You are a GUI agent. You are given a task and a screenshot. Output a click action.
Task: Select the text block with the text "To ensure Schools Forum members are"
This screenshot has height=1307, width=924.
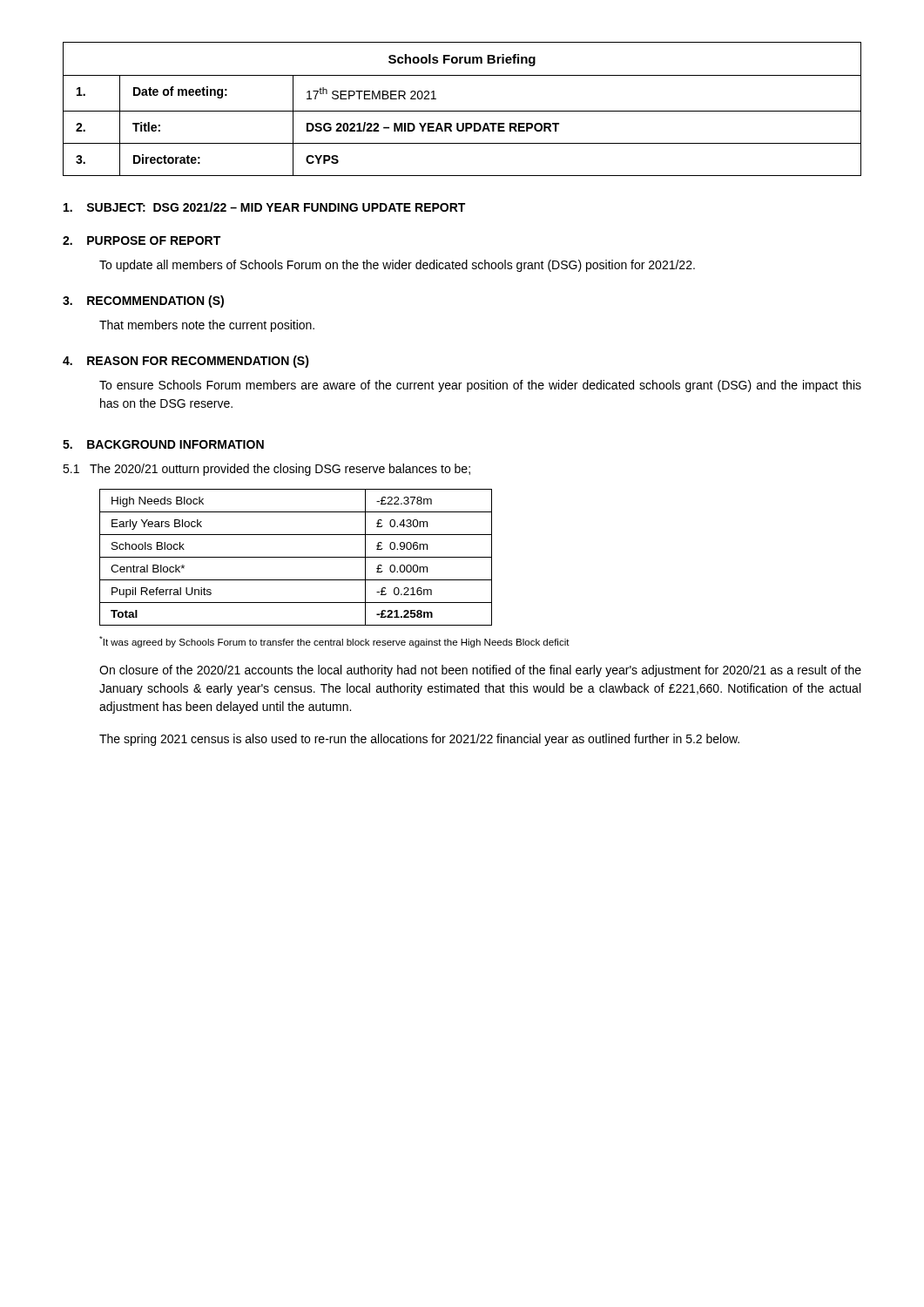480,394
